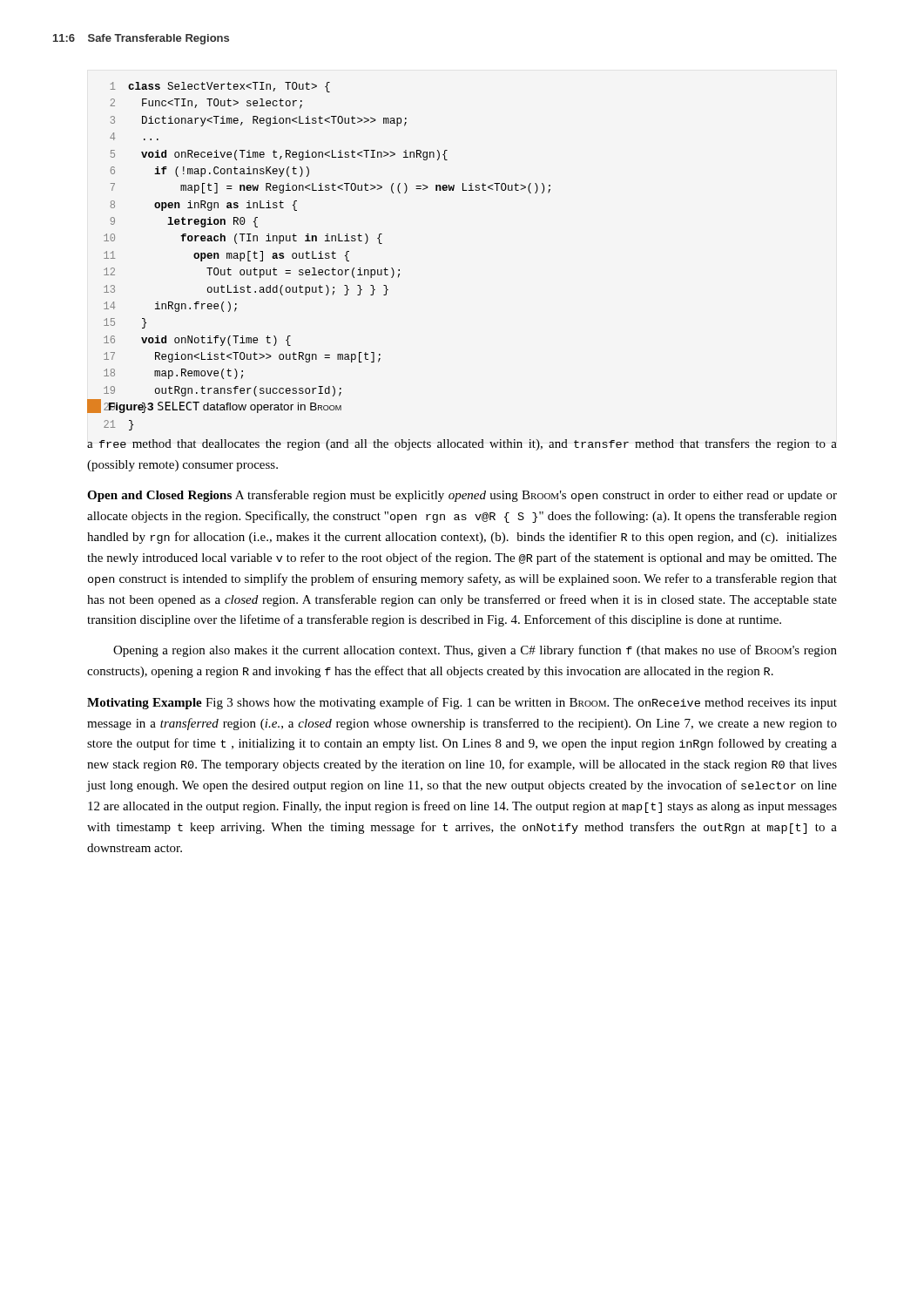Find the screenshot

462,256
